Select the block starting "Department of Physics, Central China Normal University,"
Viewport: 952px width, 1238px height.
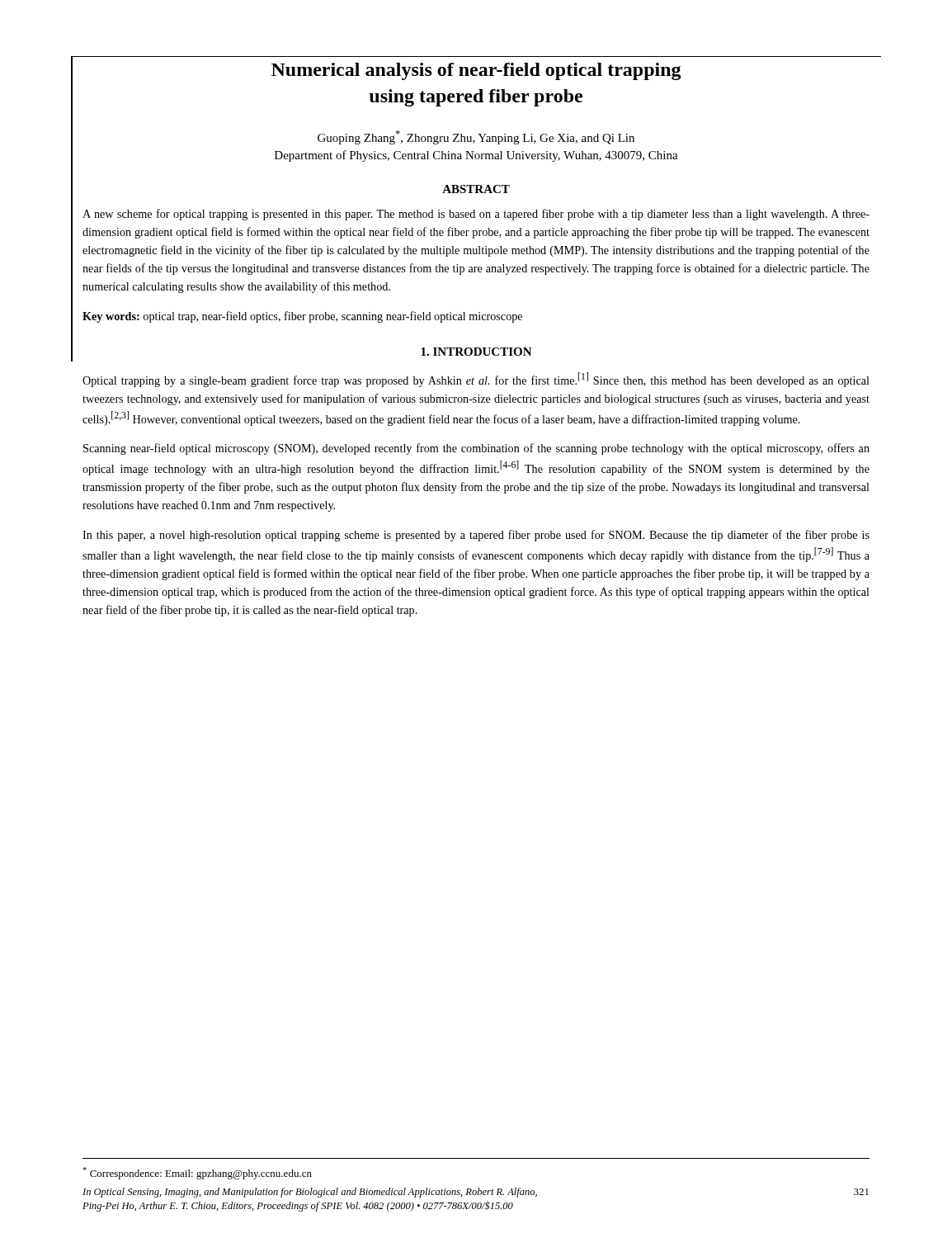[x=476, y=155]
